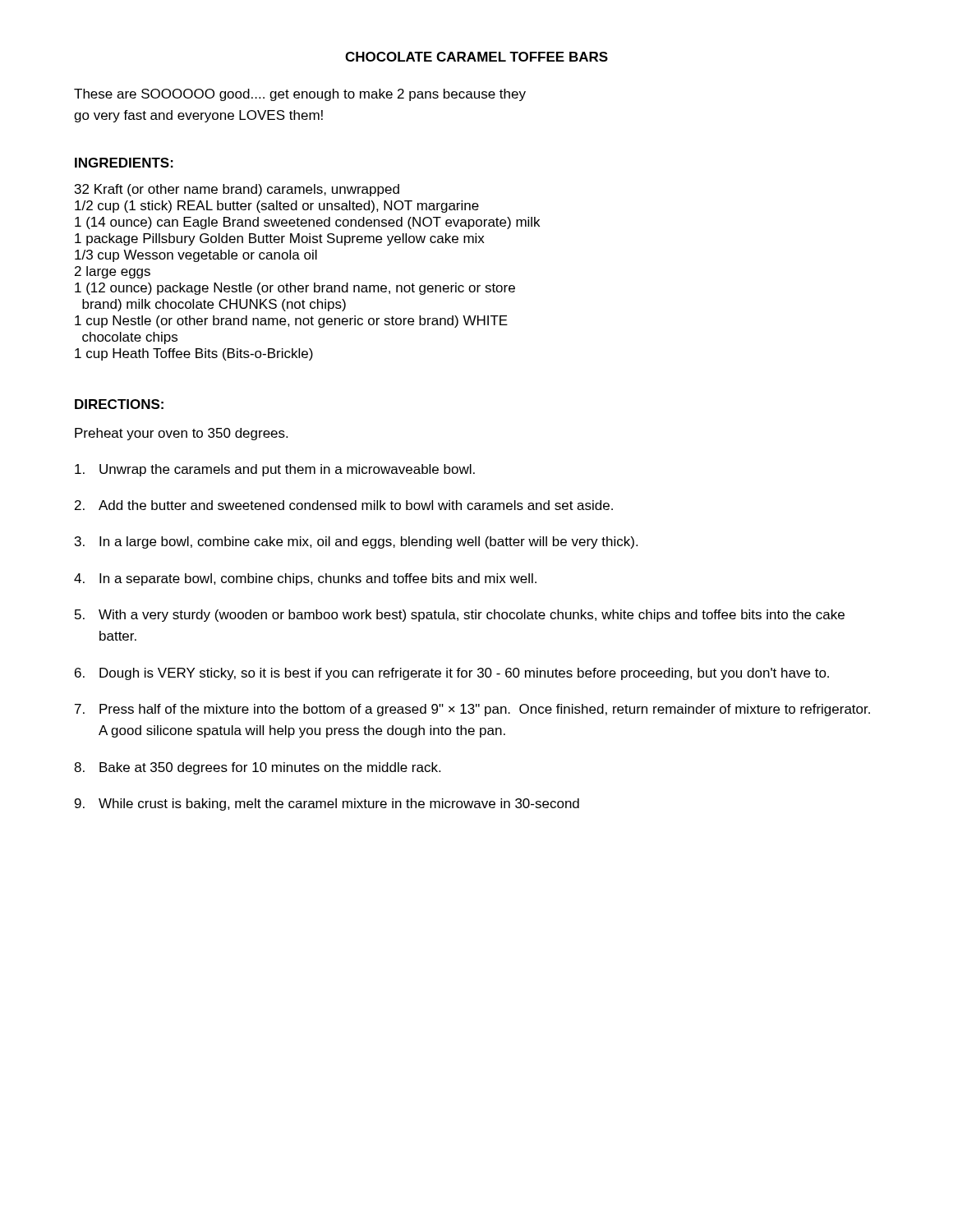Find the block on this page that starts "Unwrap the caramels and put them in a"
Viewport: 953px width, 1232px height.
coord(476,470)
